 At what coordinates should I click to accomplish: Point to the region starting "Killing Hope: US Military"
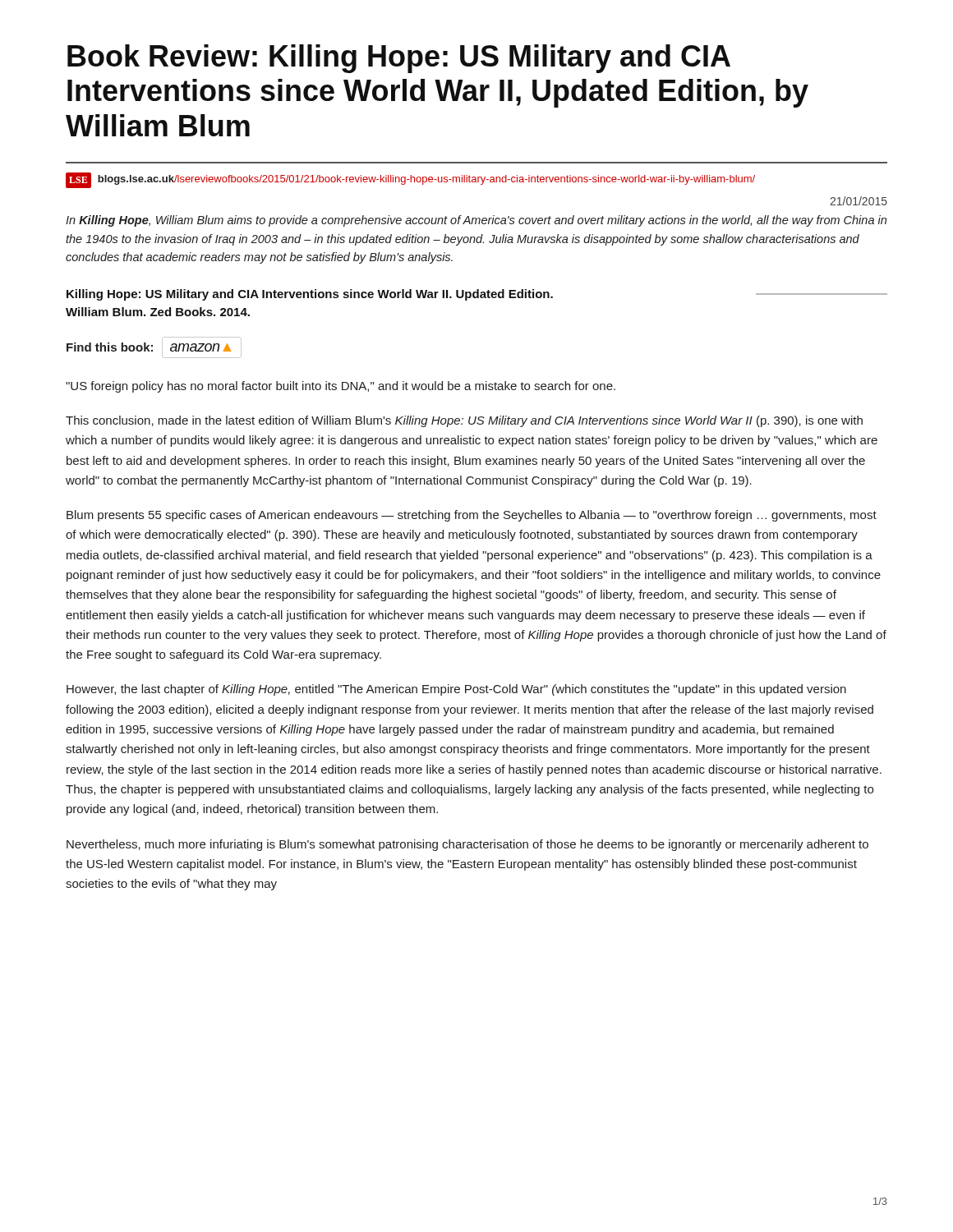point(310,303)
